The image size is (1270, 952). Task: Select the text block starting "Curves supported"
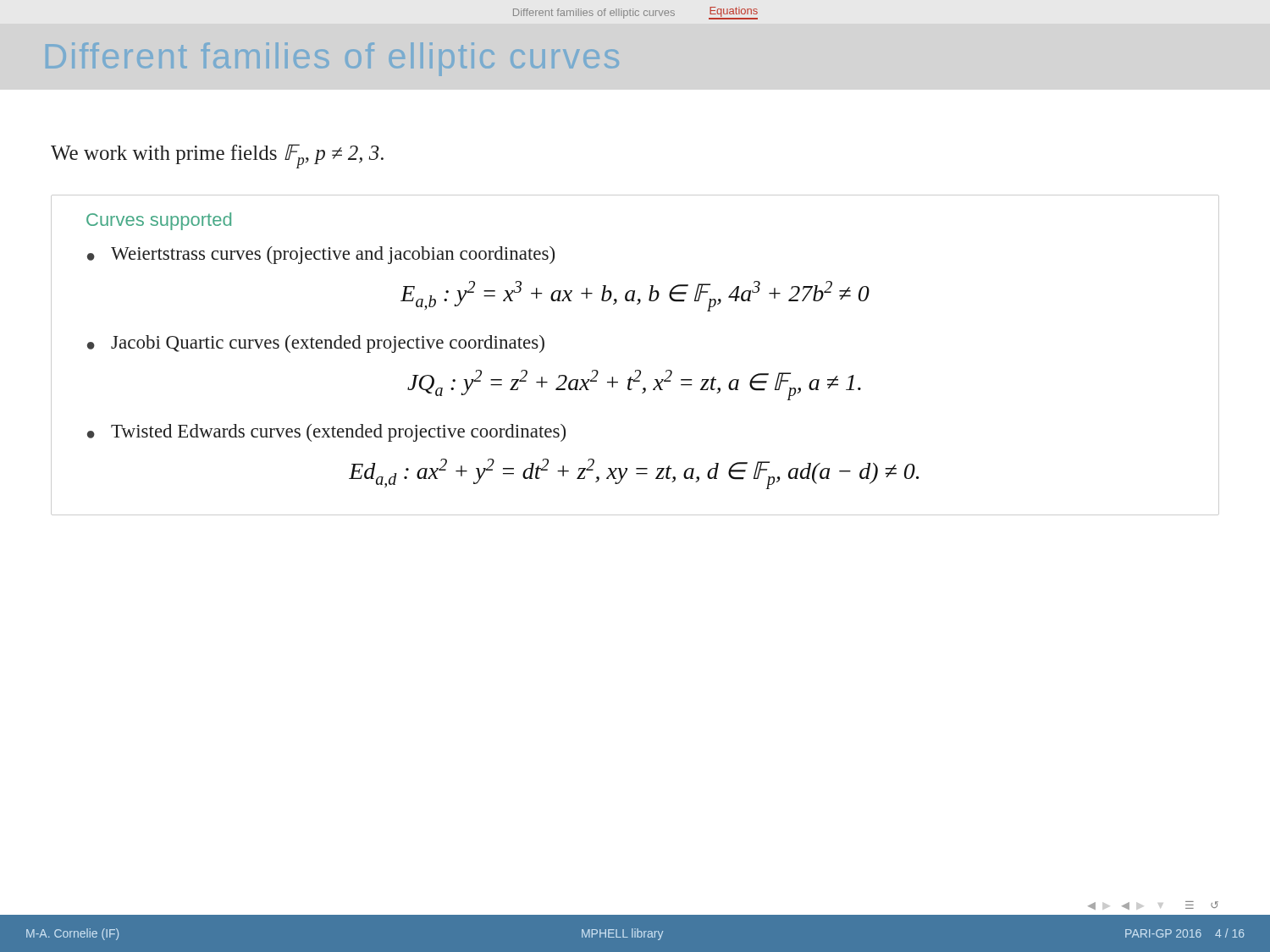[x=159, y=220]
